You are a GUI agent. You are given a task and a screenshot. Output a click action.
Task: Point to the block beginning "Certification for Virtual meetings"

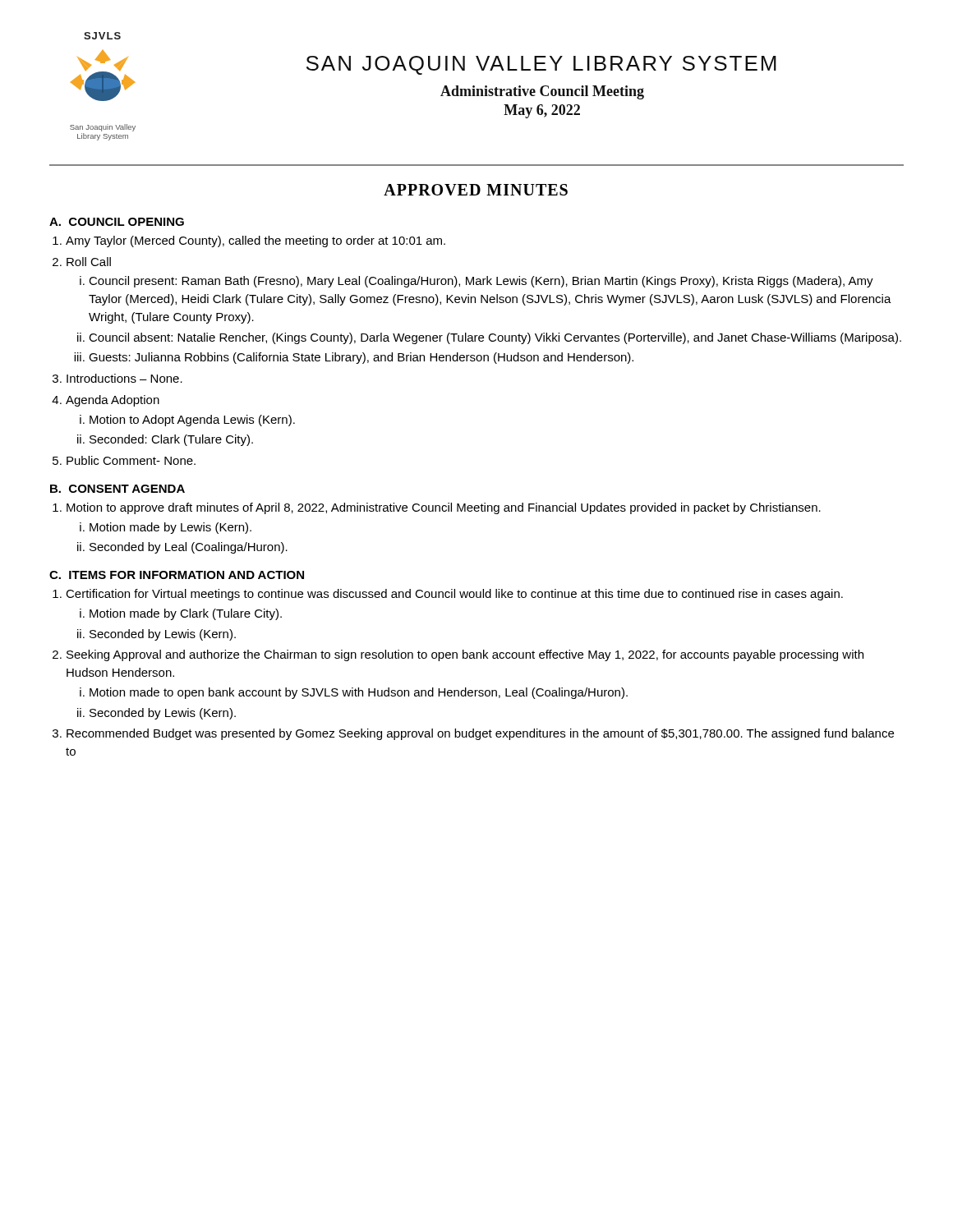point(454,595)
